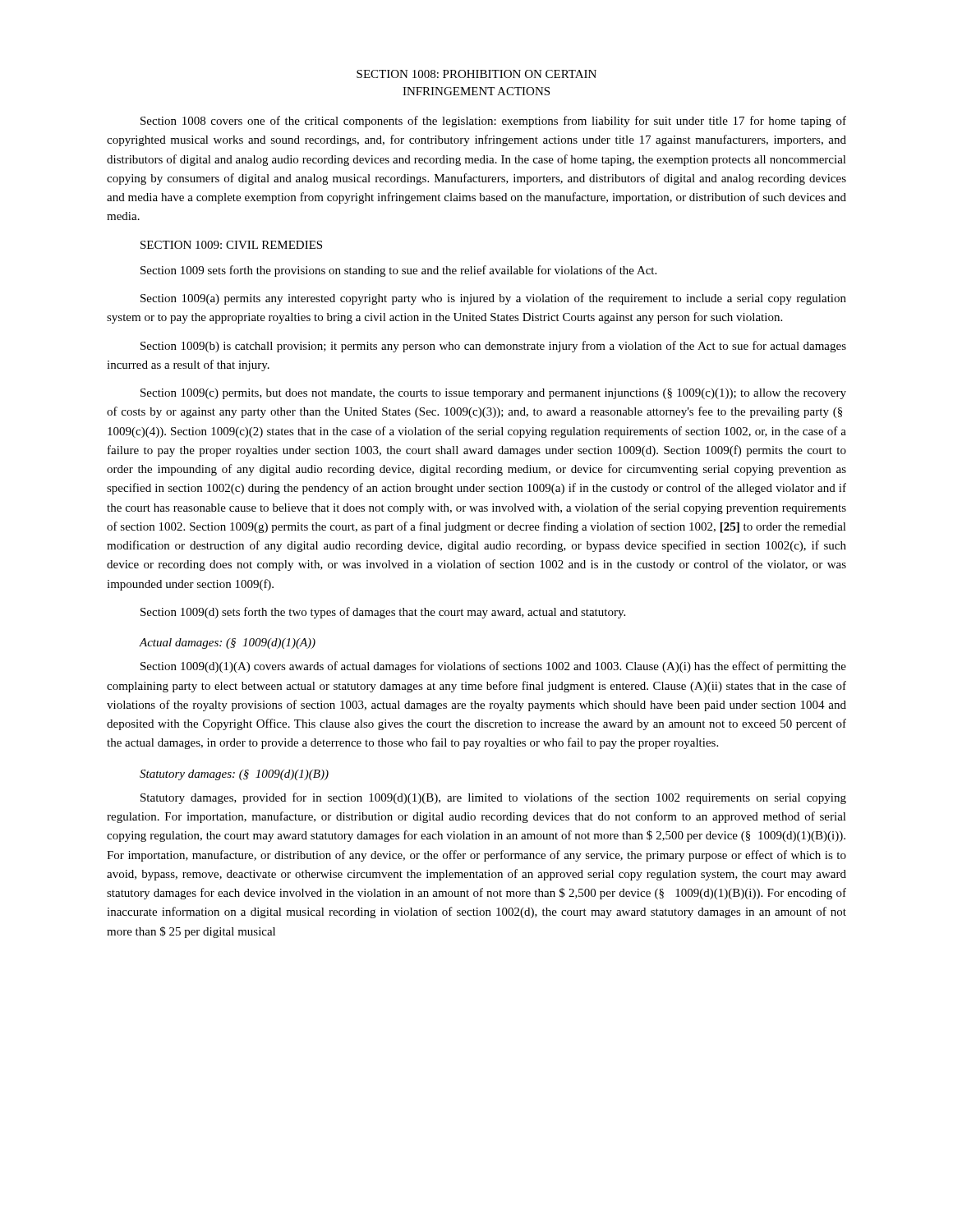Point to the passage starting "Section 1009 sets forth the provisions"
This screenshot has width=953, height=1232.
[x=399, y=270]
